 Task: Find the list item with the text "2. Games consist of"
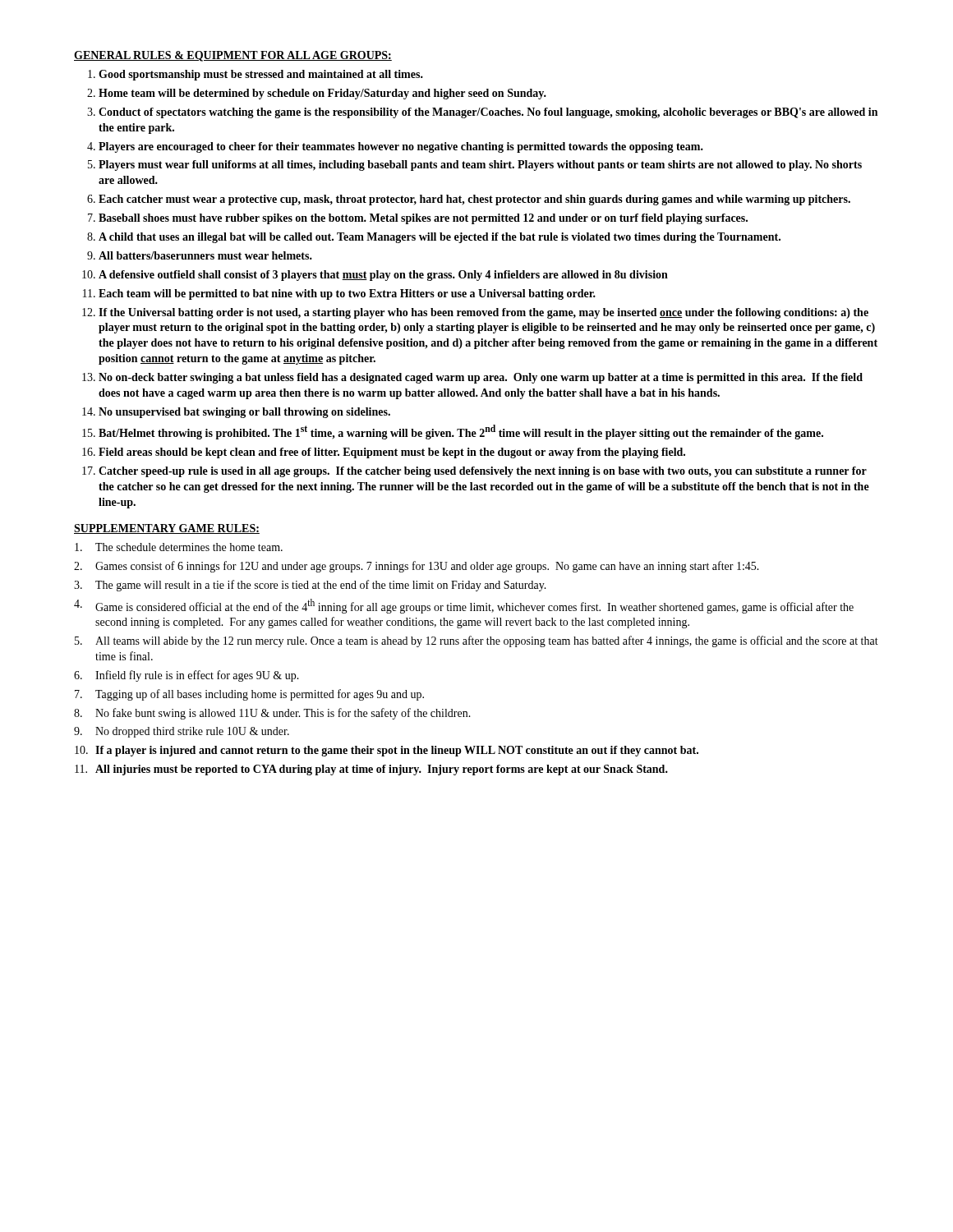476,567
